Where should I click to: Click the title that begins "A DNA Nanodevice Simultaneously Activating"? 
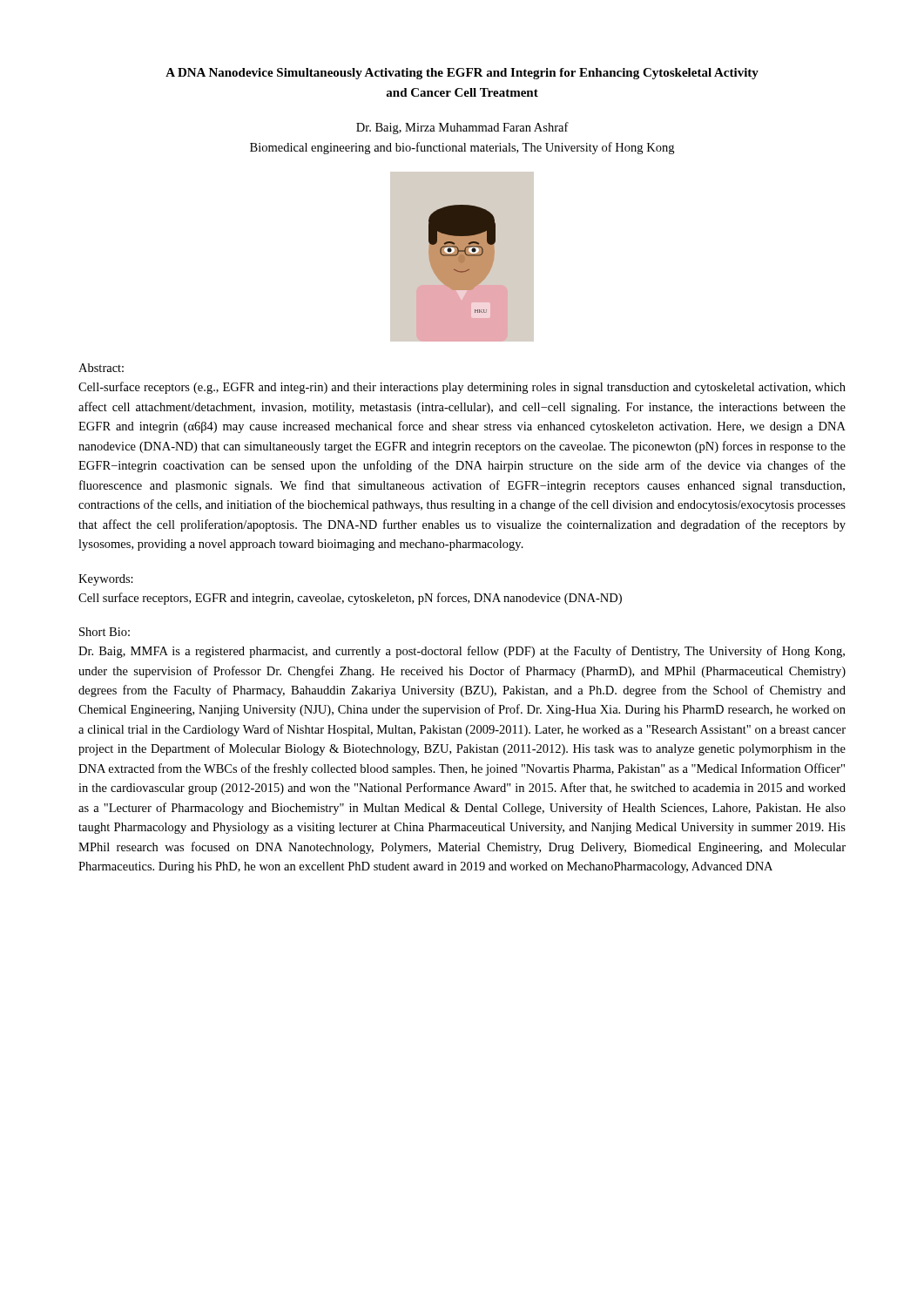click(x=462, y=82)
